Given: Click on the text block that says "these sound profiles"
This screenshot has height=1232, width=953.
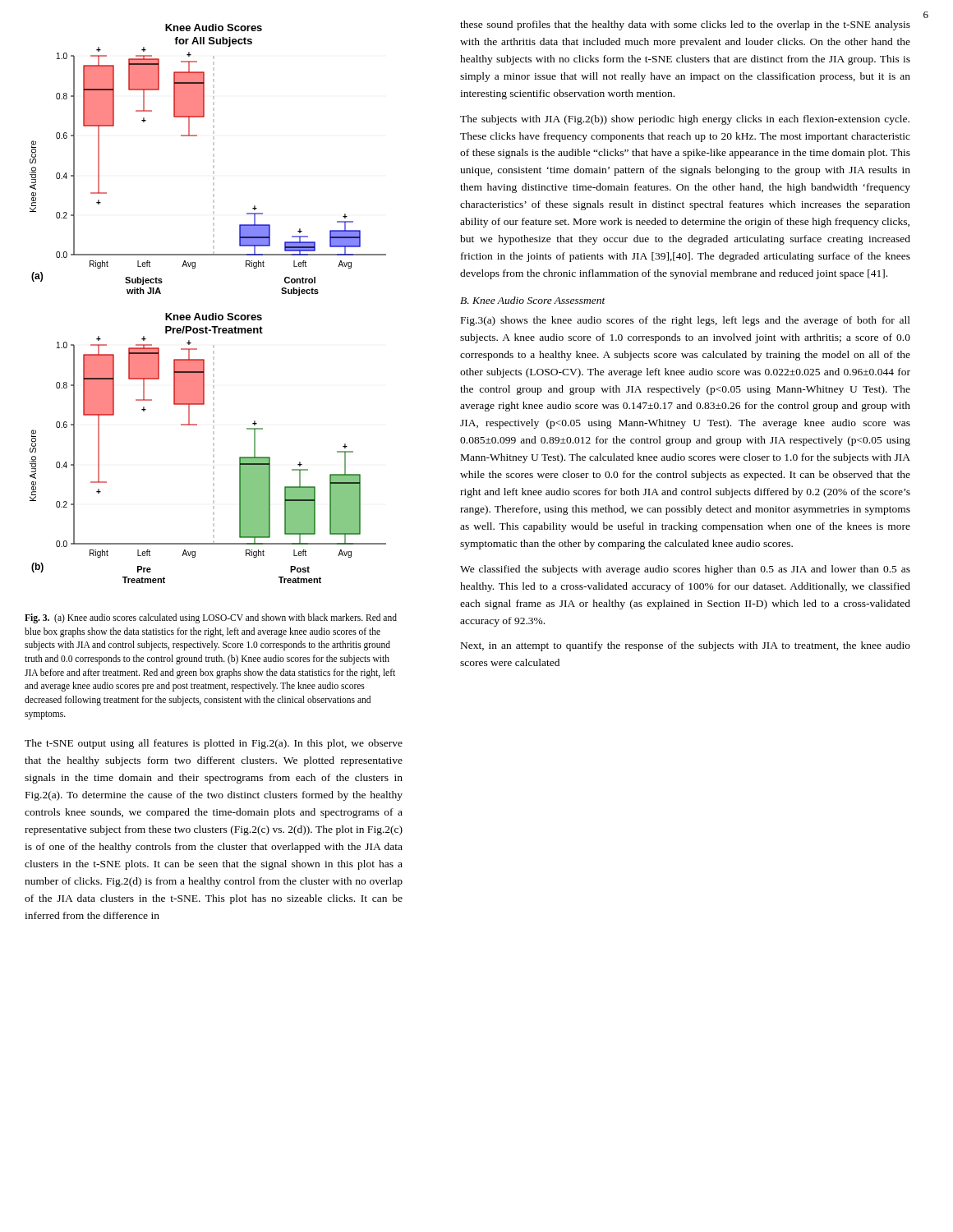Looking at the screenshot, I should pos(685,59).
